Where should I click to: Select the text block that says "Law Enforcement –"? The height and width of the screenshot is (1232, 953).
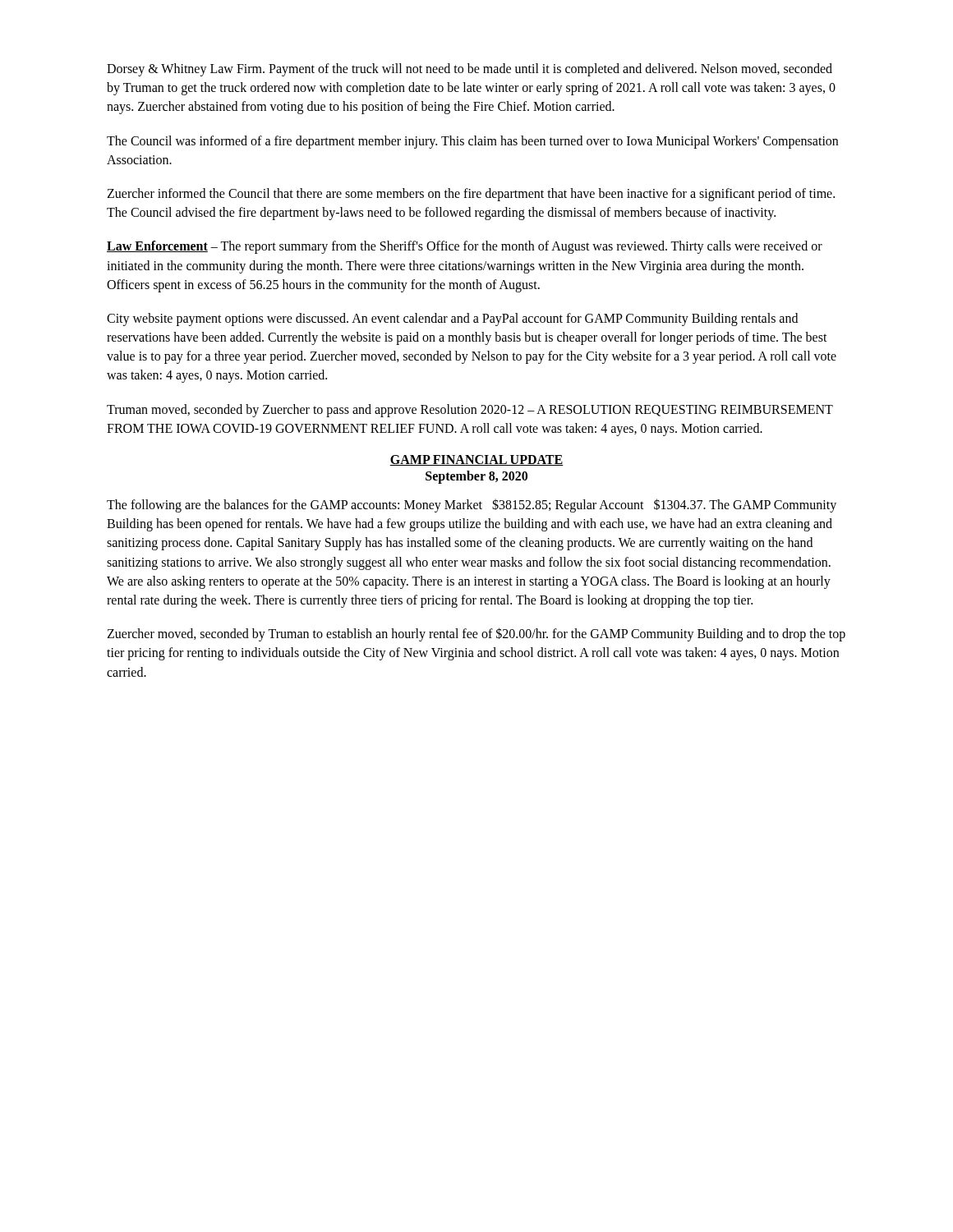point(464,265)
